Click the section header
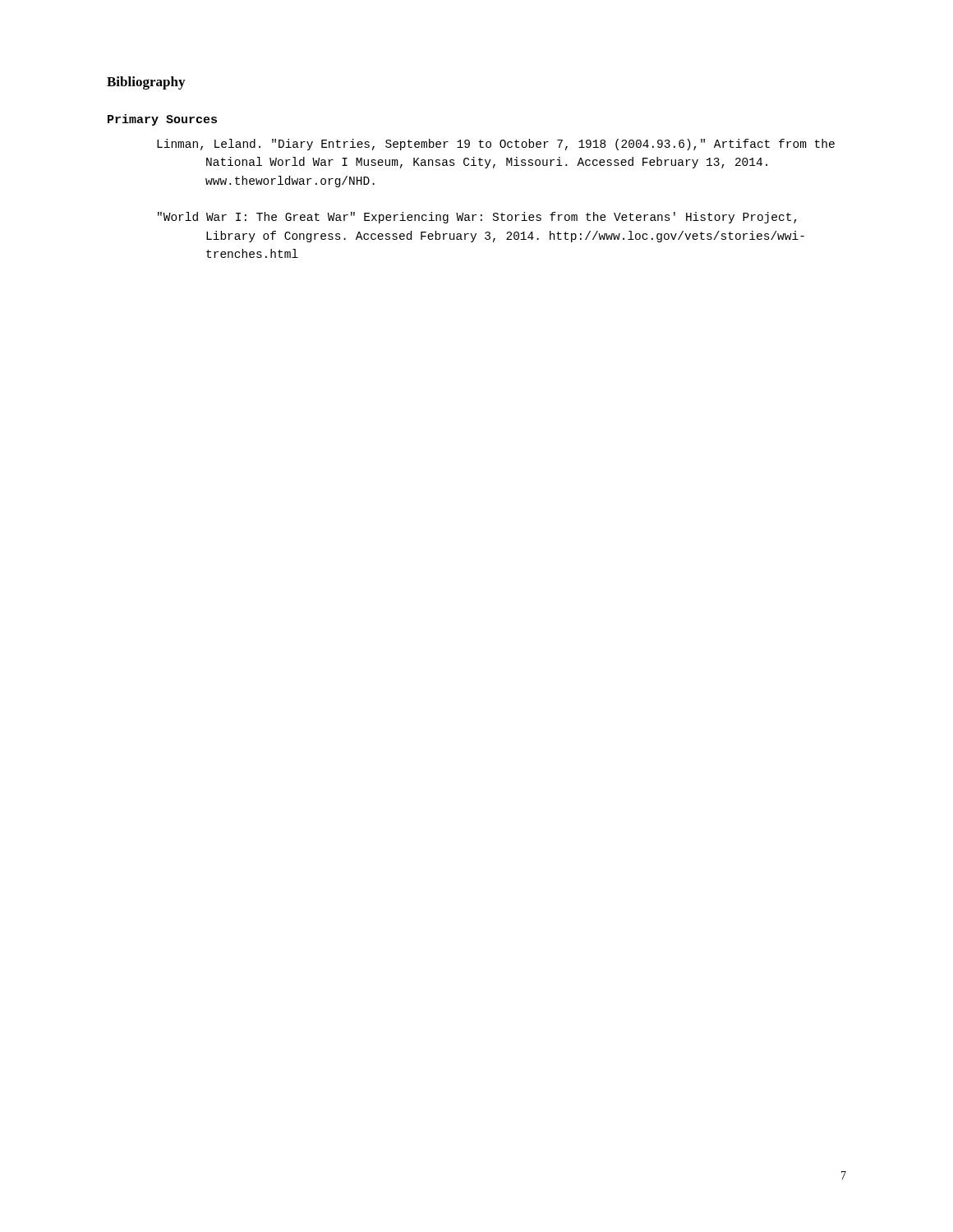 pos(162,120)
